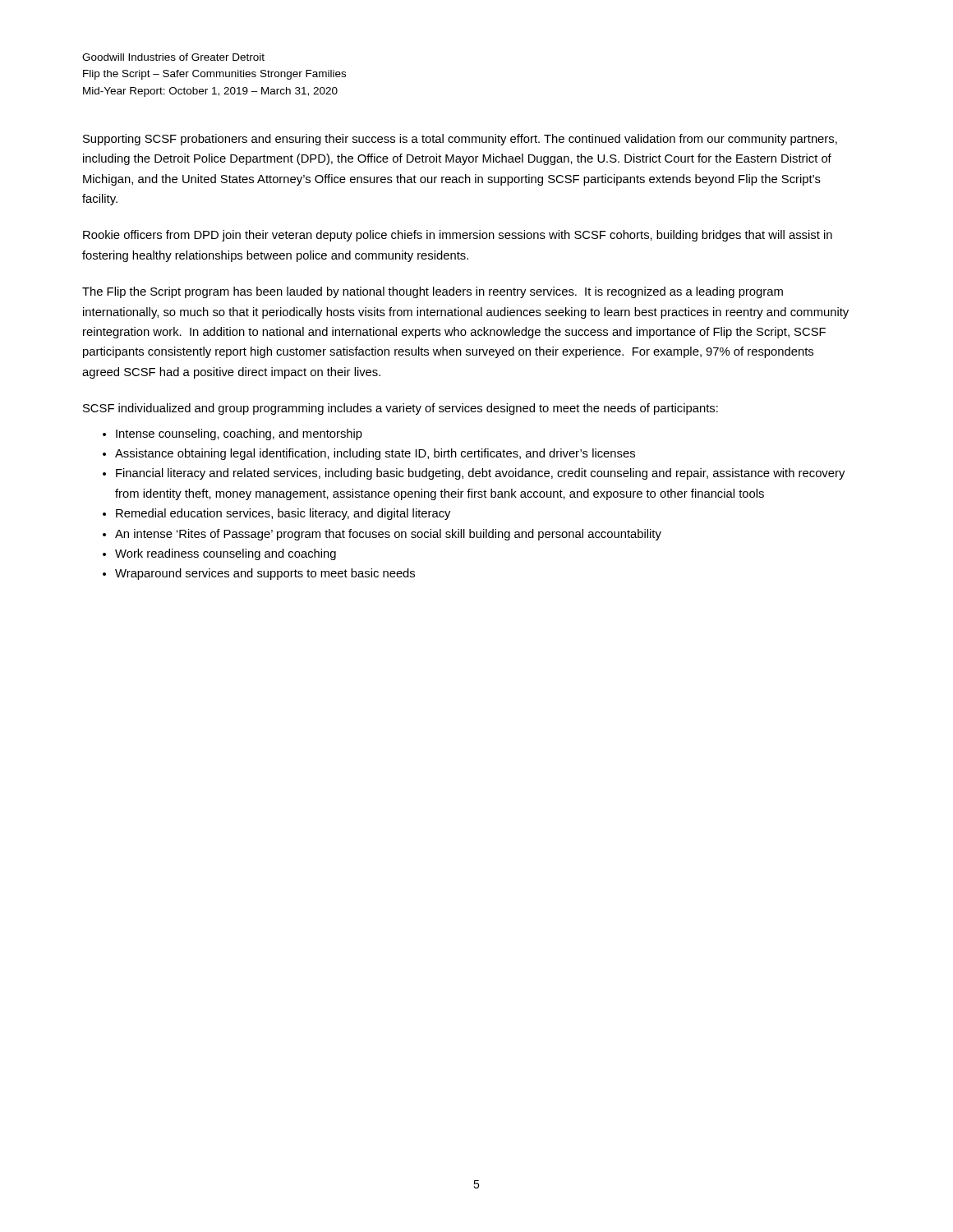Click the passage that begins "Rookie officers from DPD join their veteran"
The width and height of the screenshot is (953, 1232).
click(457, 245)
